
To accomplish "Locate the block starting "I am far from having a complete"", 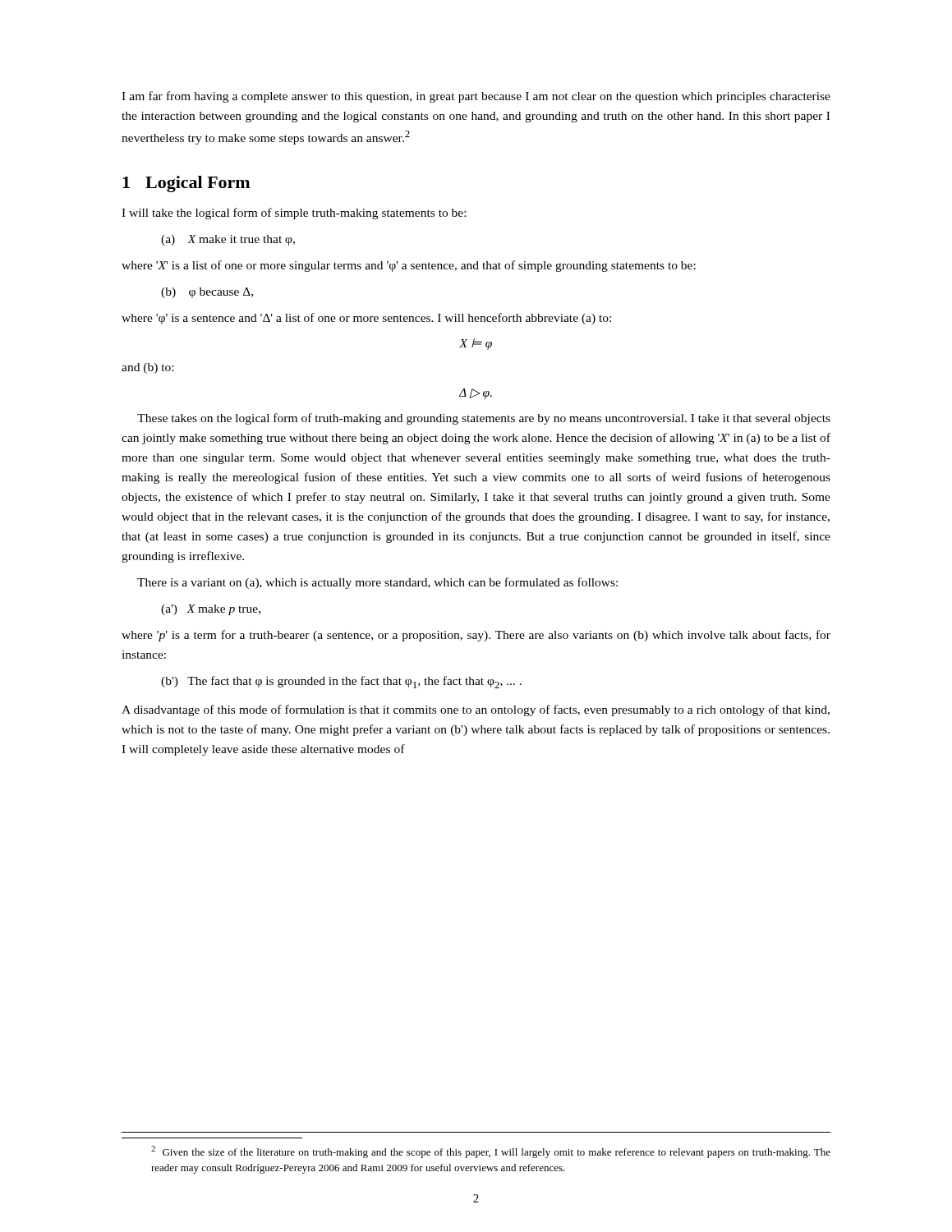I will pos(476,117).
